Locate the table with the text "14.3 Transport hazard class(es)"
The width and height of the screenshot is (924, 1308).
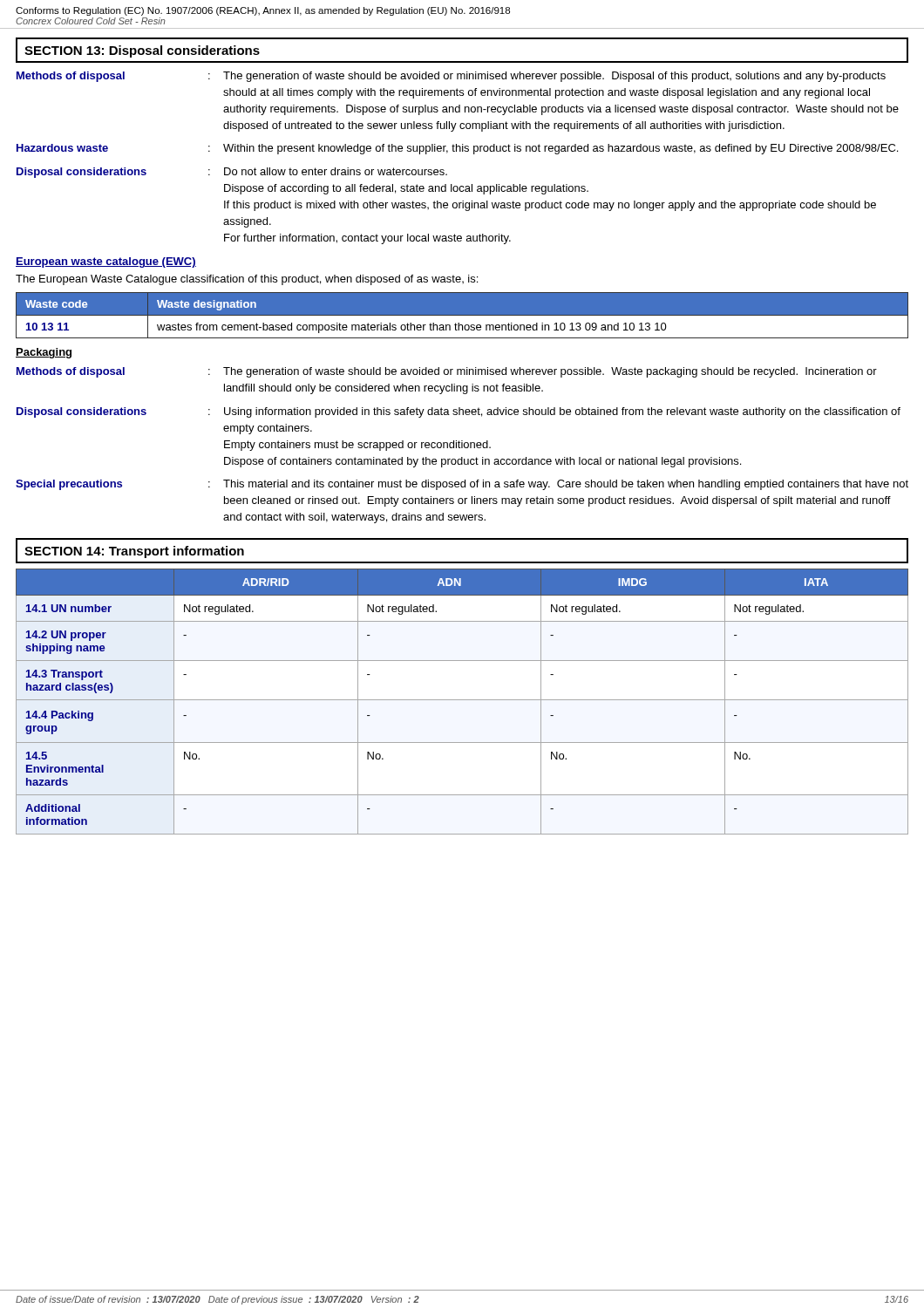462,701
